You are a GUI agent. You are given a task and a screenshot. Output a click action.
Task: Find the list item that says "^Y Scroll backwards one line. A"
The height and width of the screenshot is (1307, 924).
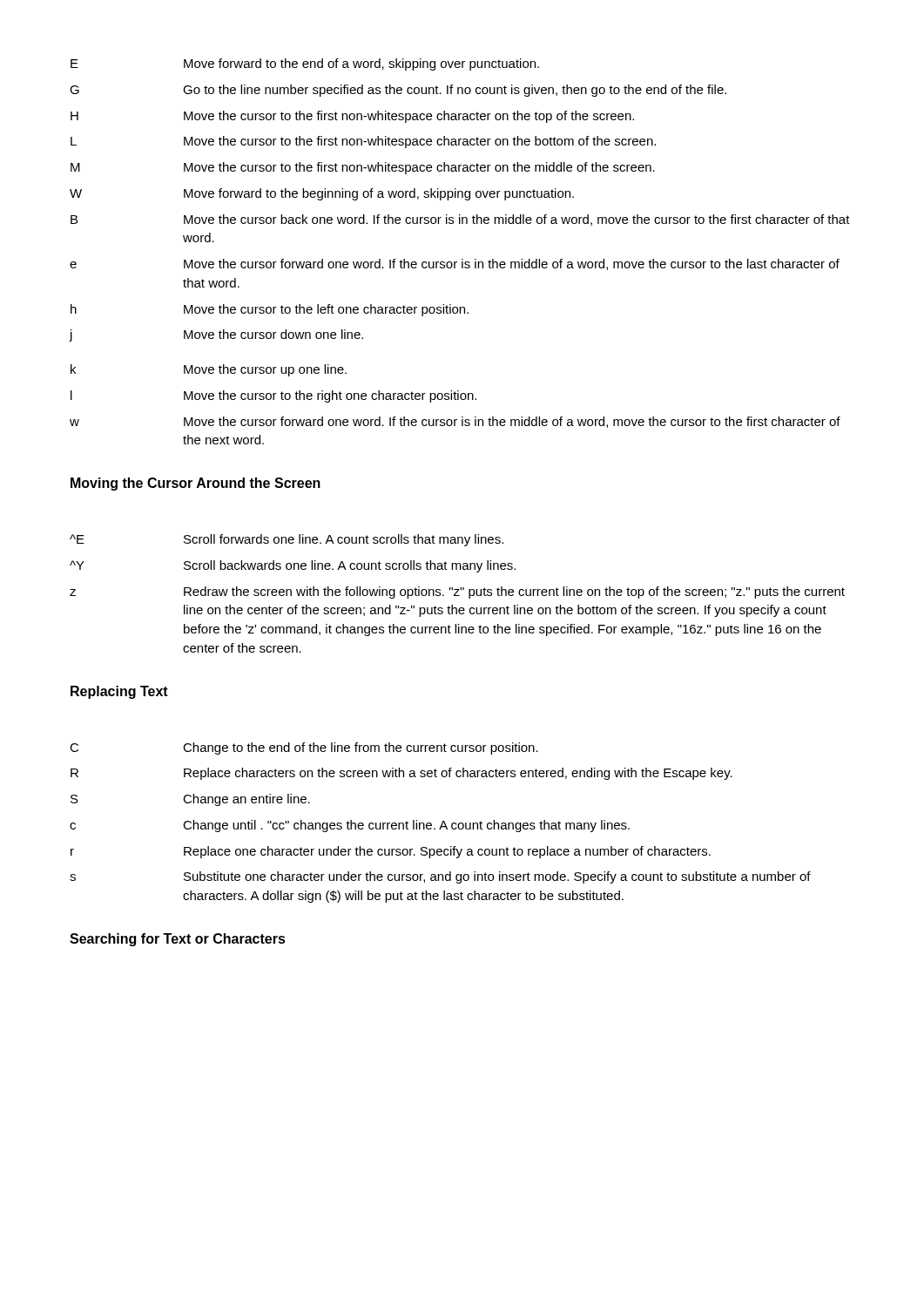click(x=462, y=565)
